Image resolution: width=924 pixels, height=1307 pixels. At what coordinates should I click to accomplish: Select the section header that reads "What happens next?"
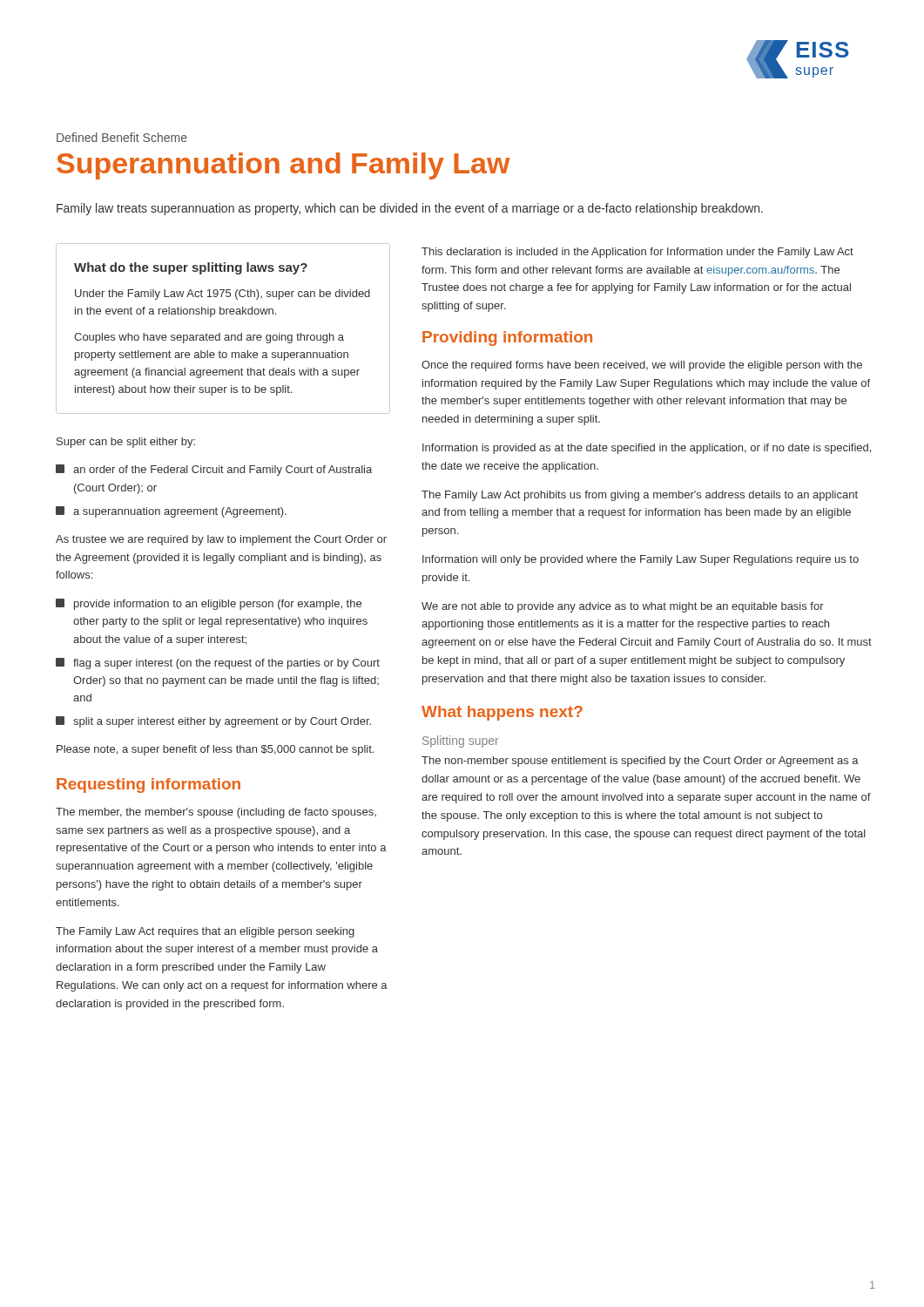click(502, 711)
